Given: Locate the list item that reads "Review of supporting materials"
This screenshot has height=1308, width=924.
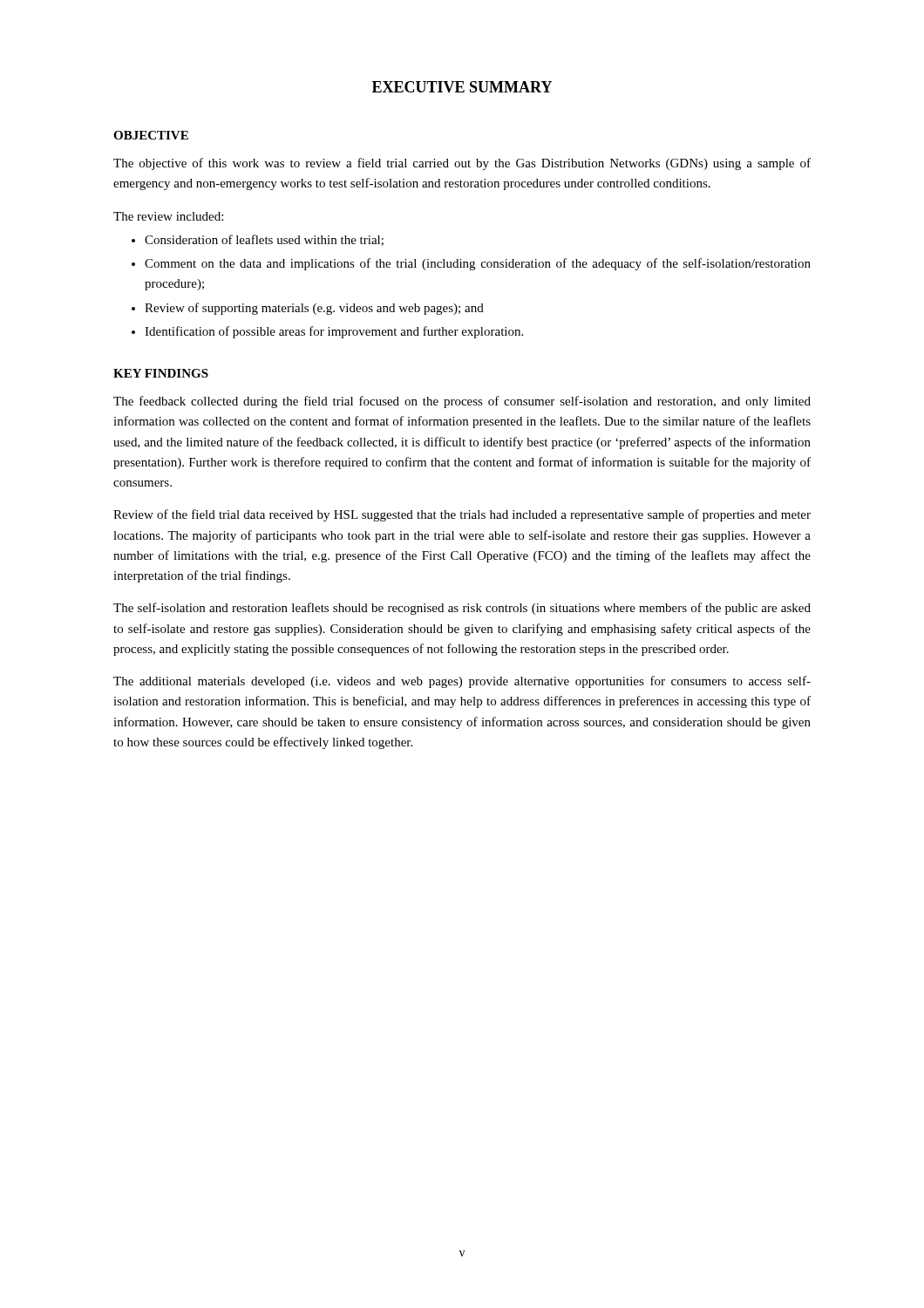Looking at the screenshot, I should (314, 307).
